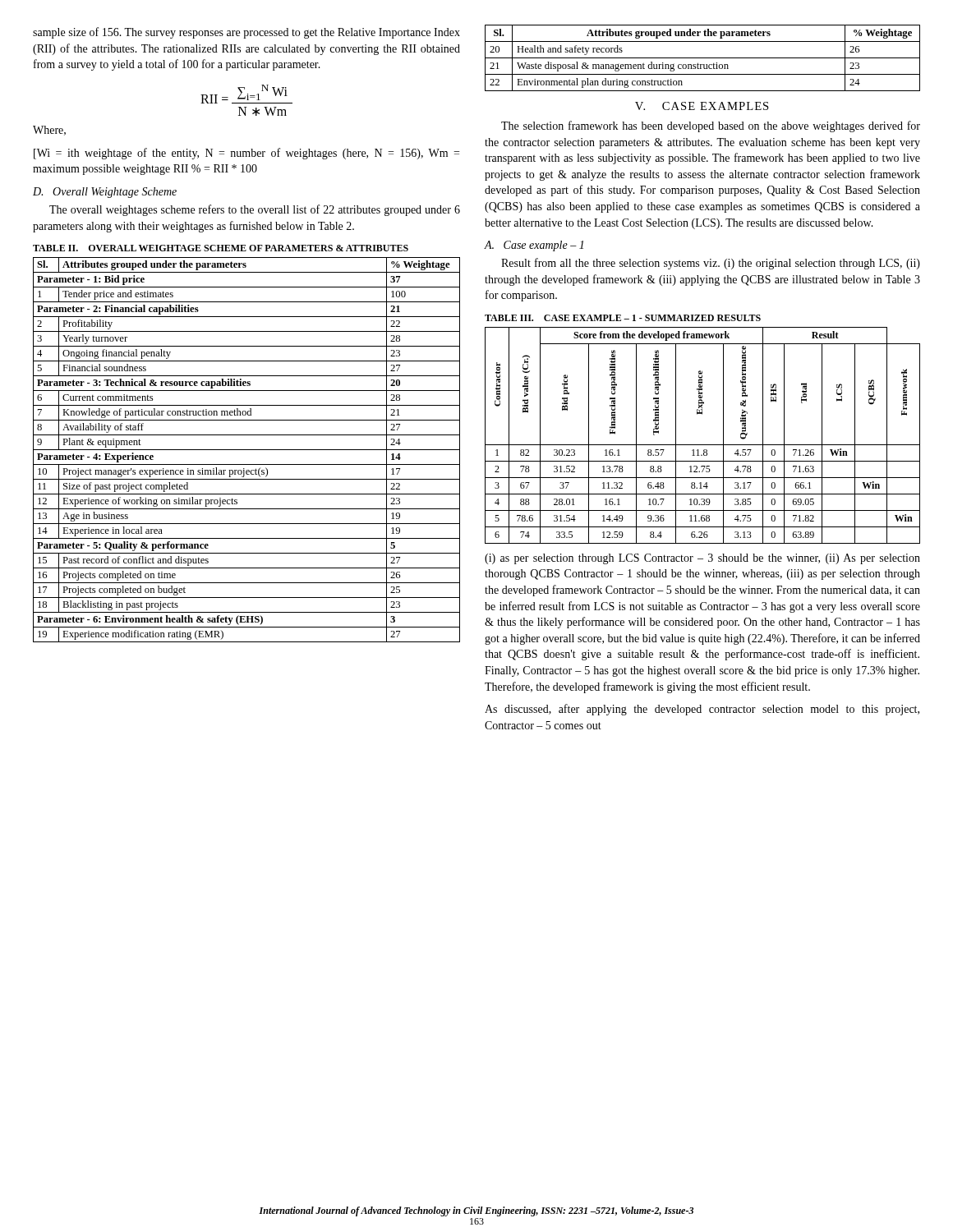Select the element starting "A. Case example –"
953x1232 pixels.
click(x=535, y=245)
